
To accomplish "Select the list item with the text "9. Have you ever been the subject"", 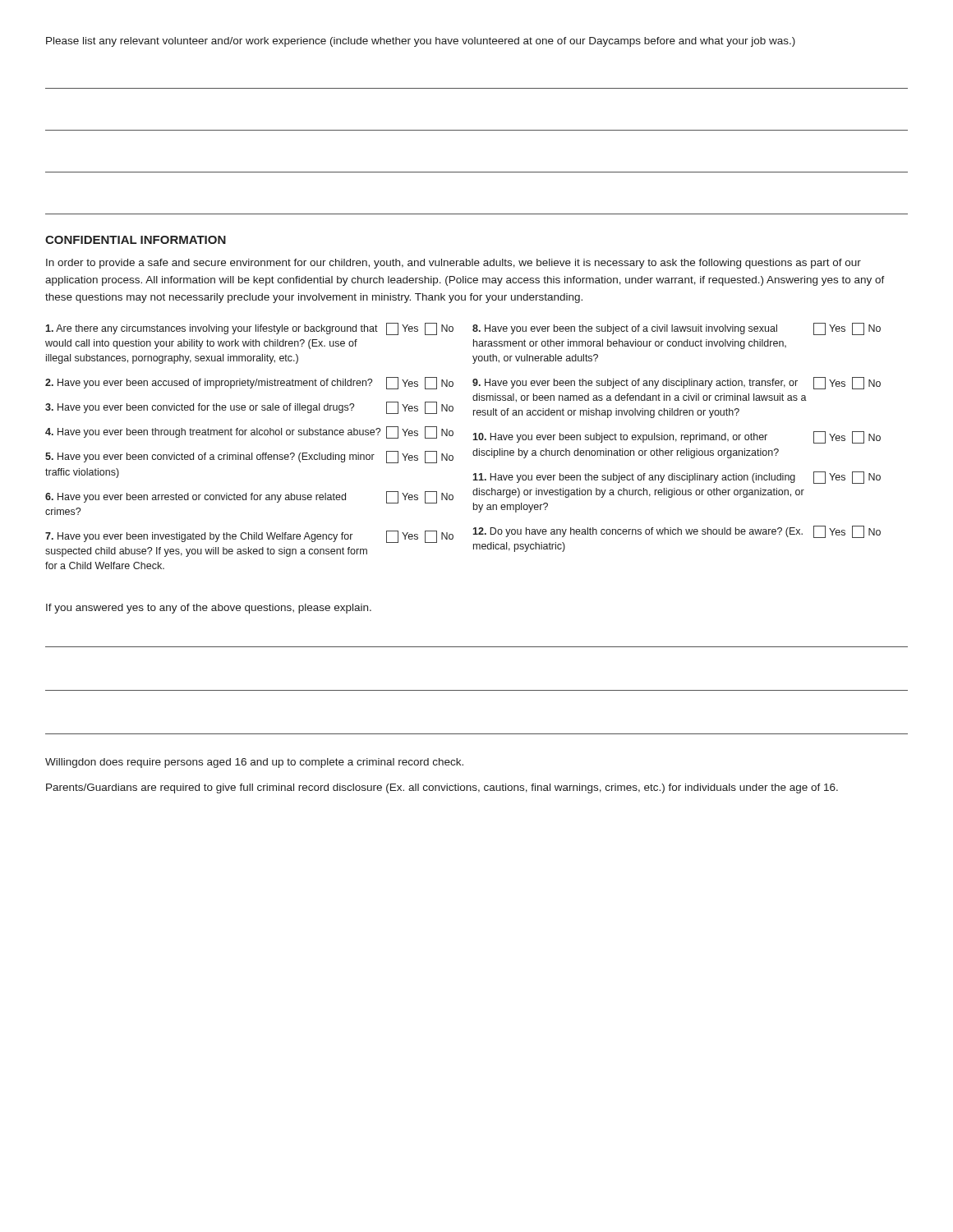I will coord(682,398).
